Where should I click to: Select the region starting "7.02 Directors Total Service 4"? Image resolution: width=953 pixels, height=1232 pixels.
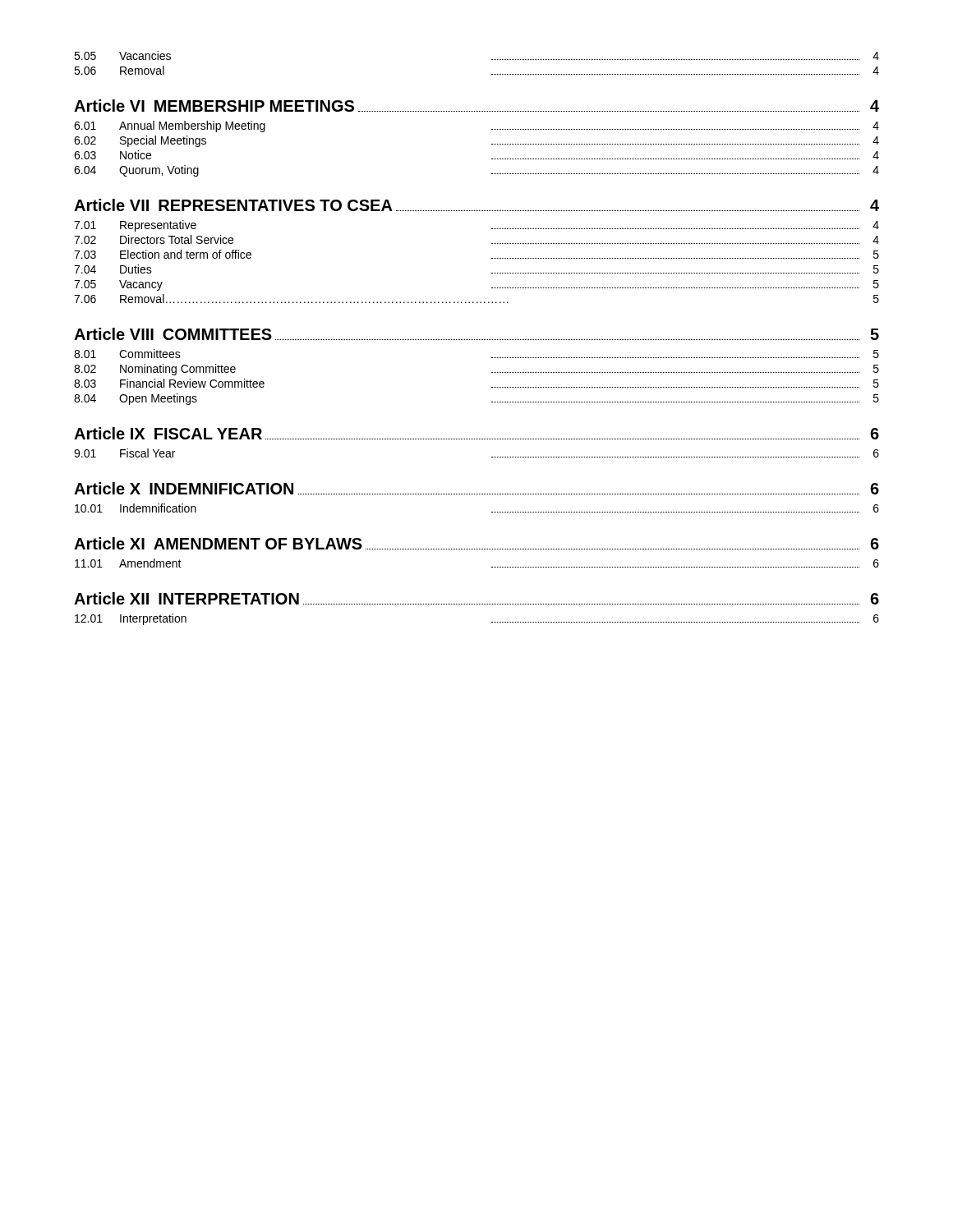coord(85,239)
